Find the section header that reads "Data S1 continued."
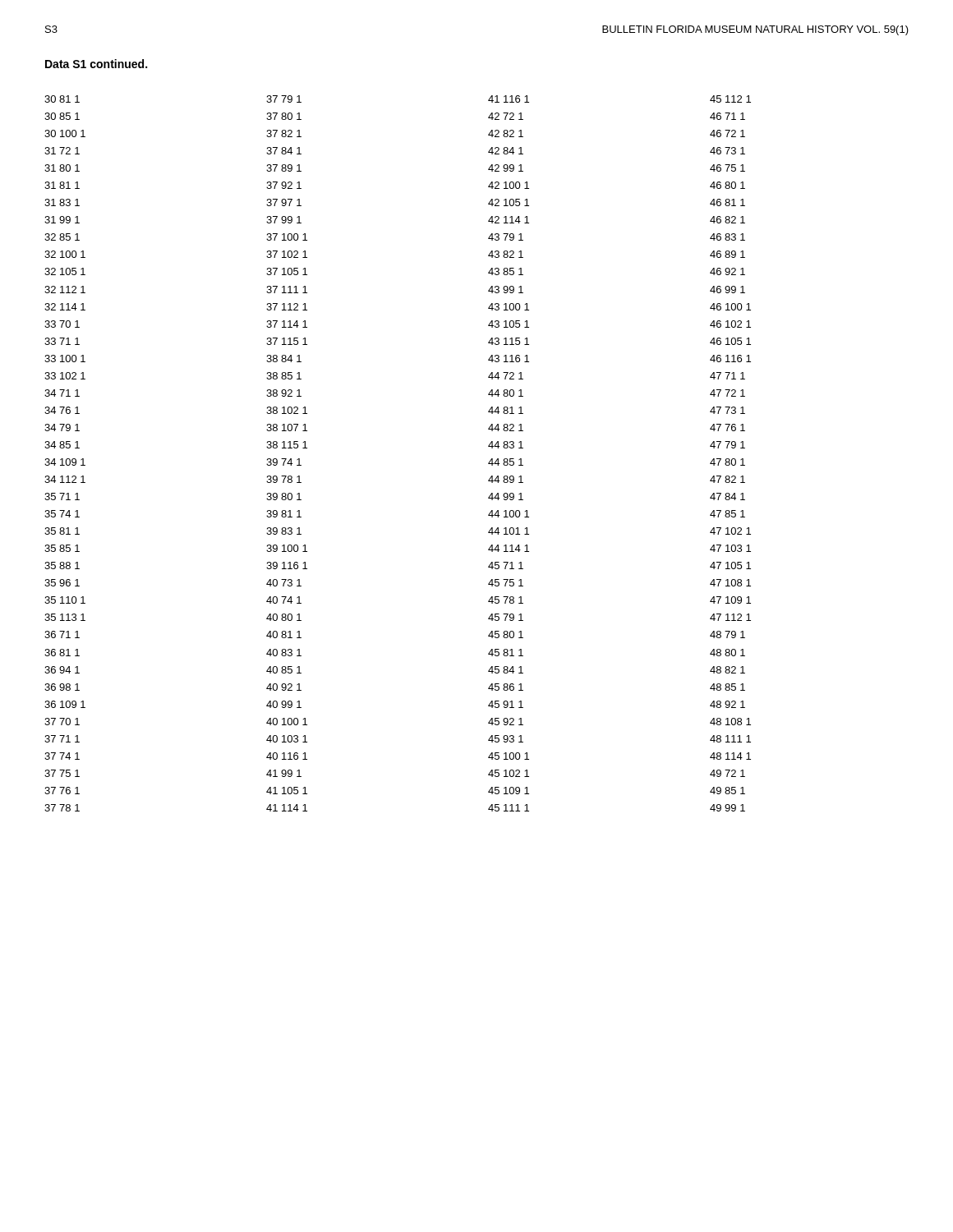This screenshot has width=953, height=1232. coord(96,64)
